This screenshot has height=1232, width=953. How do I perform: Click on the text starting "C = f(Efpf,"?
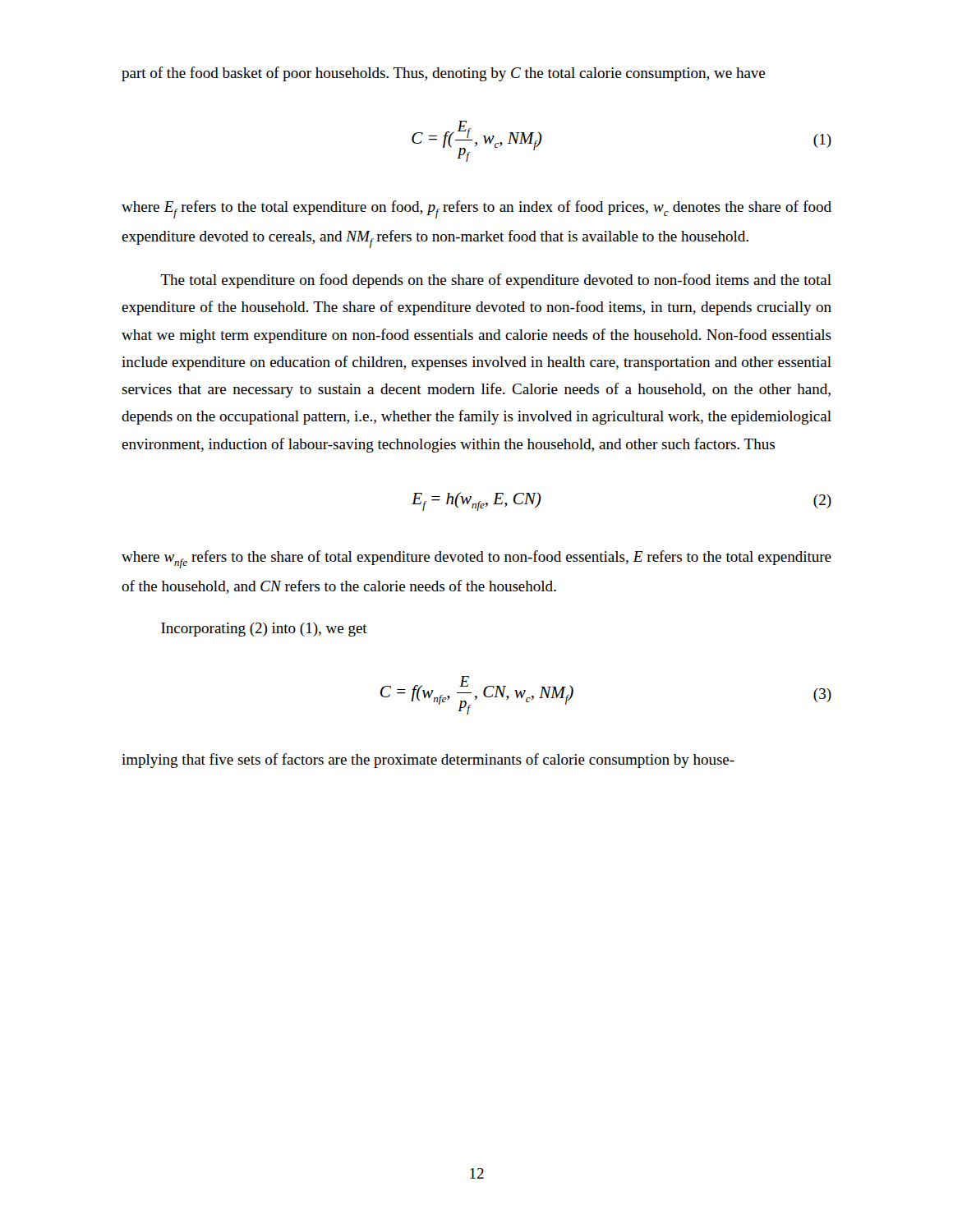click(464, 140)
